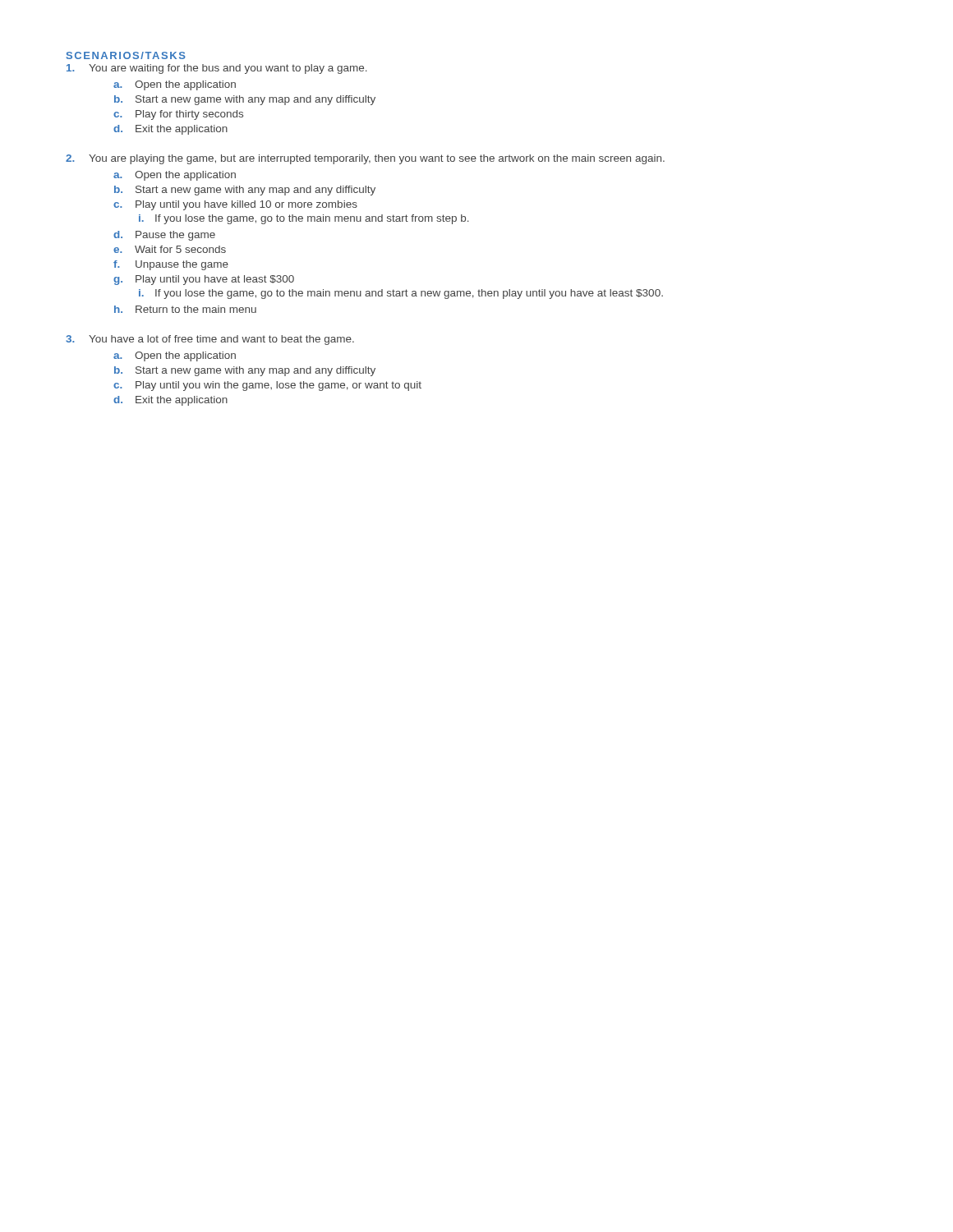Locate the list item with the text "h.Return to the main menu"
The height and width of the screenshot is (1232, 953).
pyautogui.click(x=500, y=309)
